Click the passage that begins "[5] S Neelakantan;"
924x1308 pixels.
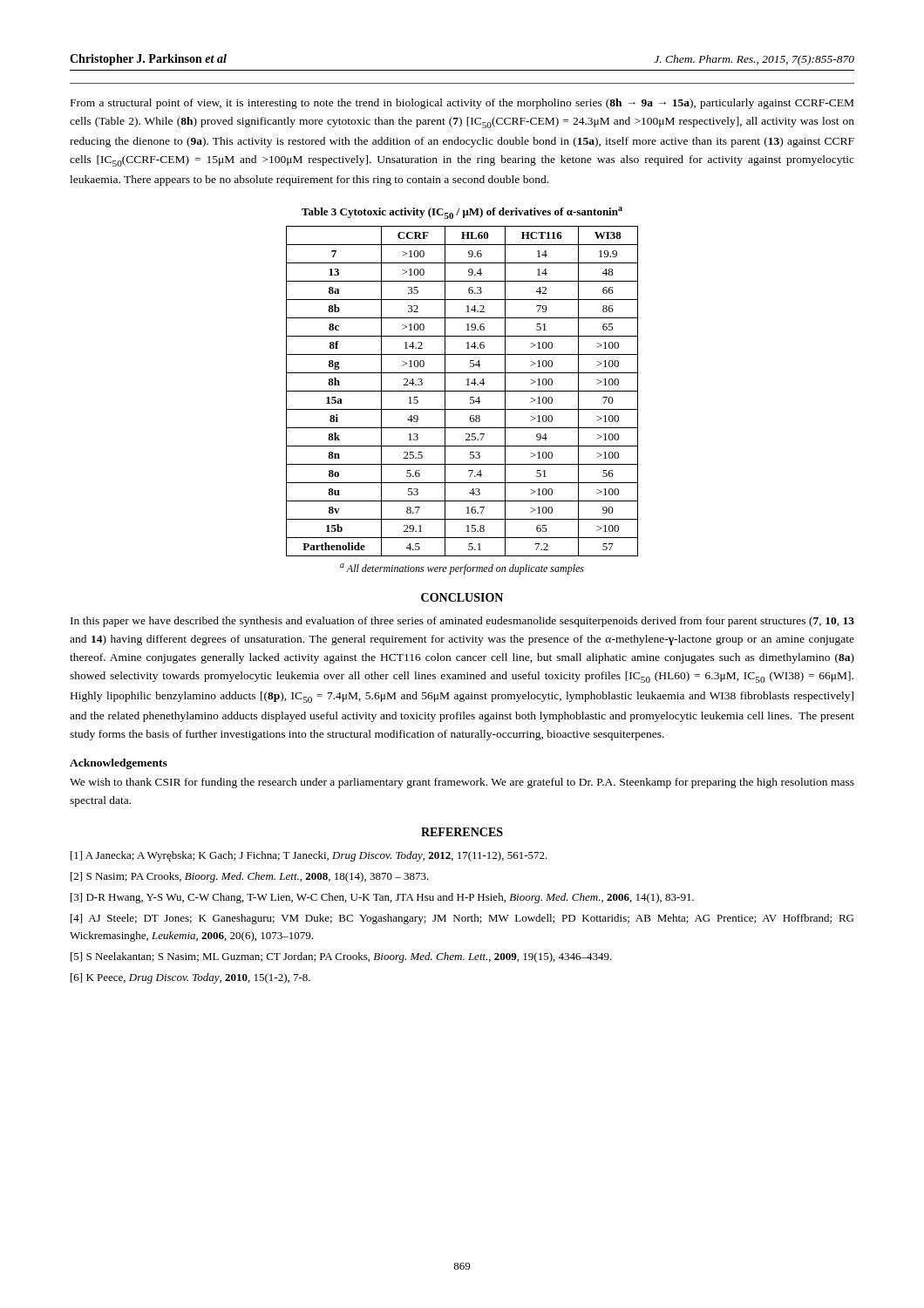[x=341, y=956]
